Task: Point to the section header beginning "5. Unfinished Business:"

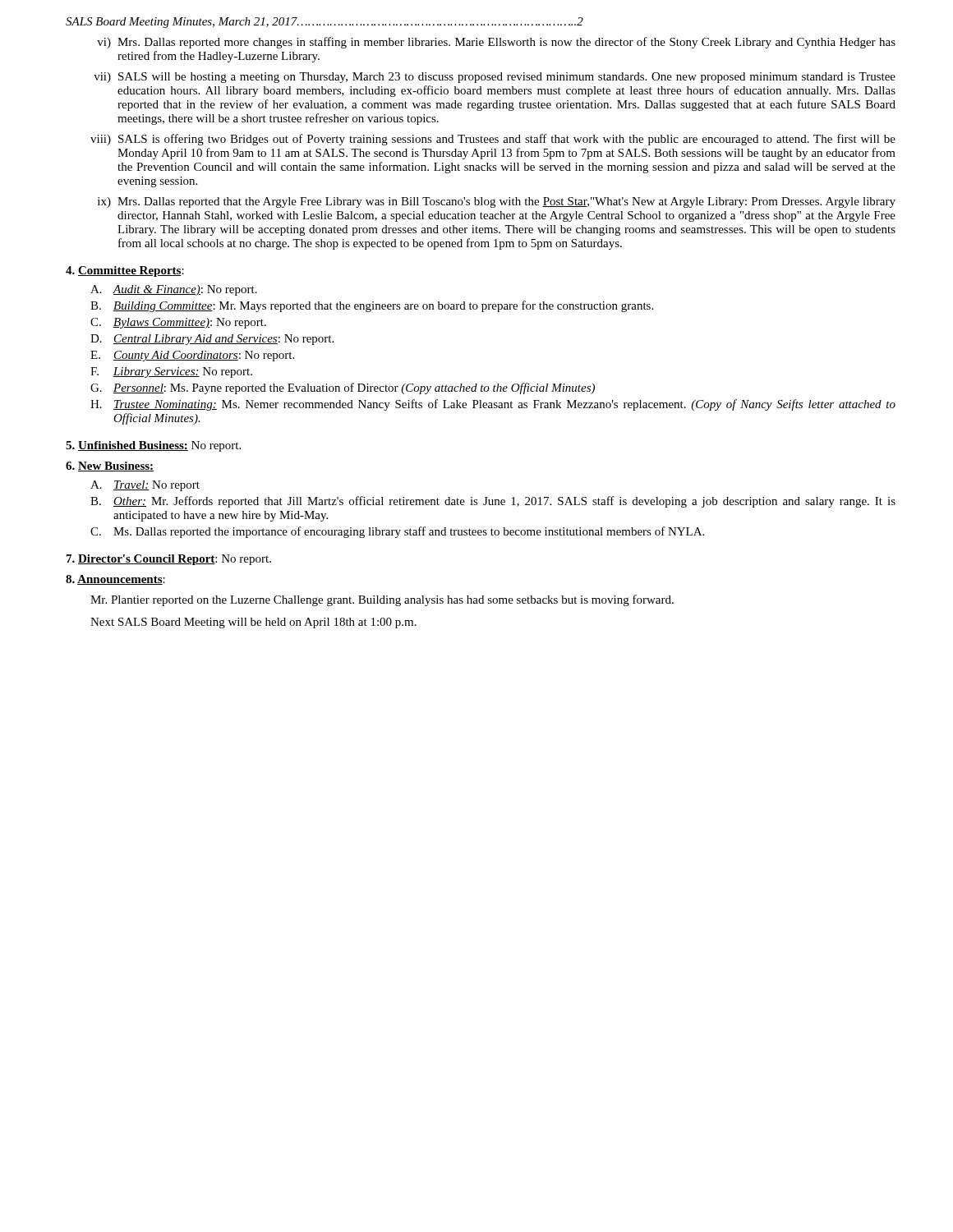Action: (x=154, y=445)
